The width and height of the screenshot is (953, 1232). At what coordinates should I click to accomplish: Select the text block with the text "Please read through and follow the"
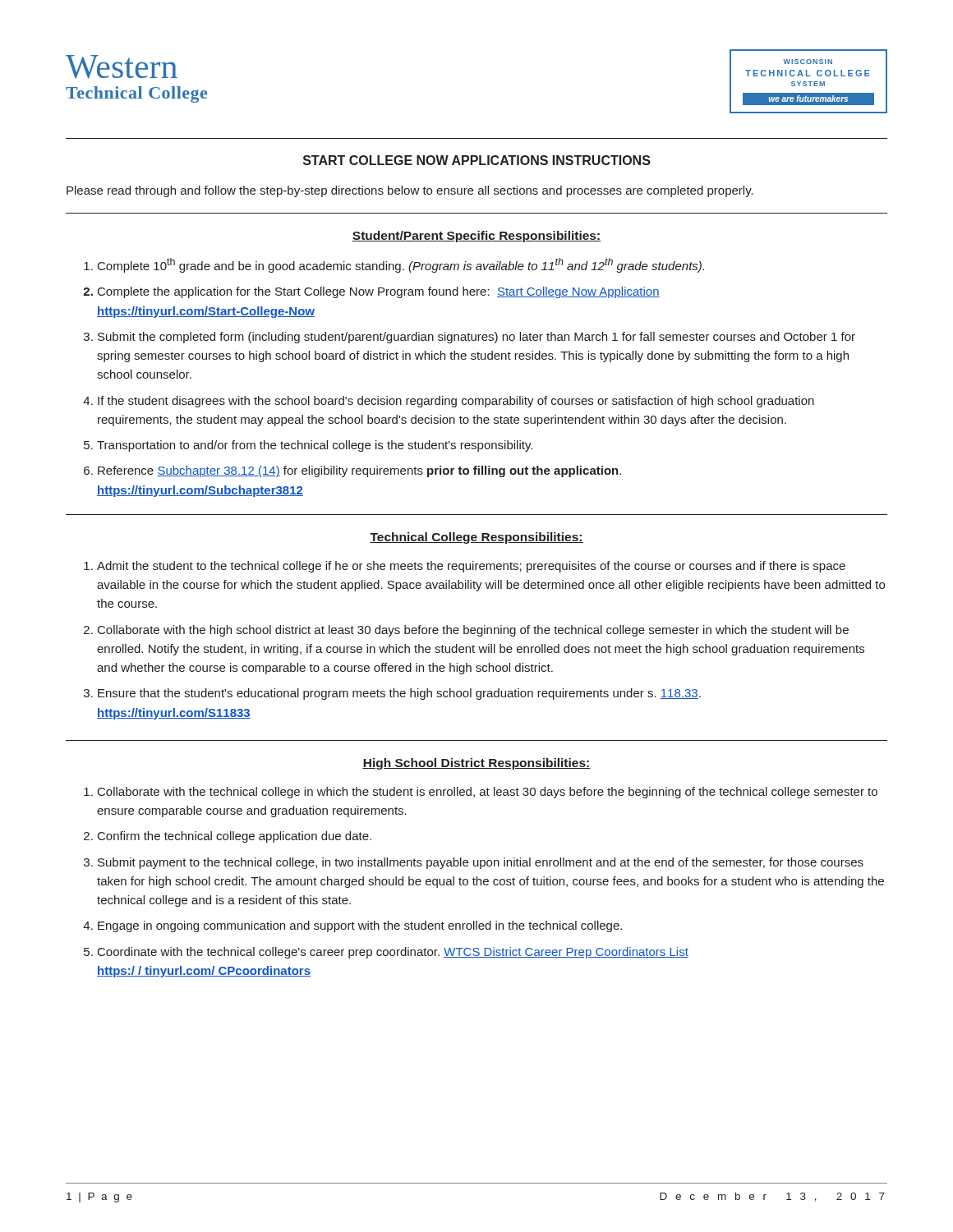pyautogui.click(x=410, y=190)
